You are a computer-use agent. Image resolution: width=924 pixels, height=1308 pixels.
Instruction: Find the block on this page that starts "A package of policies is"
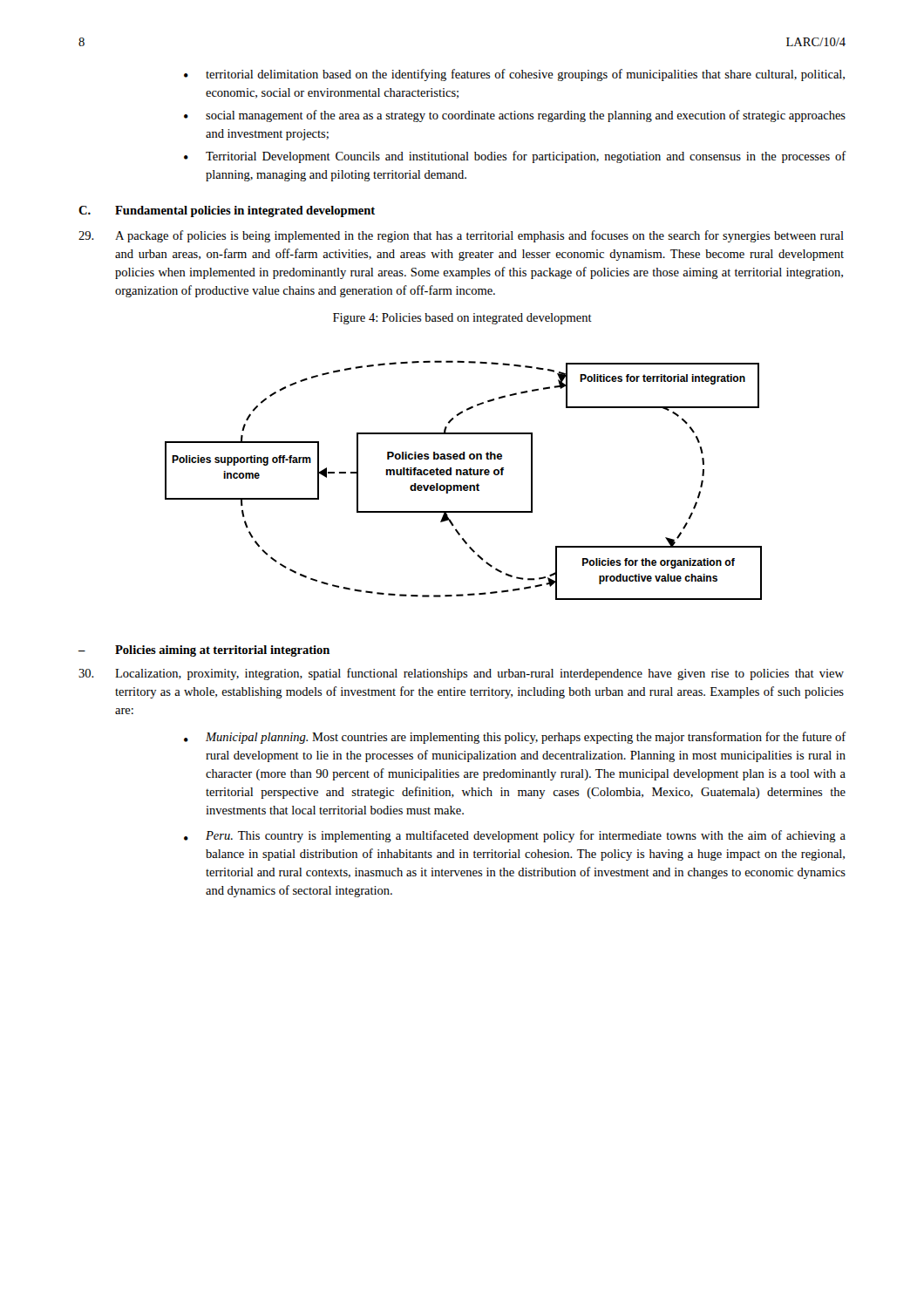461,263
